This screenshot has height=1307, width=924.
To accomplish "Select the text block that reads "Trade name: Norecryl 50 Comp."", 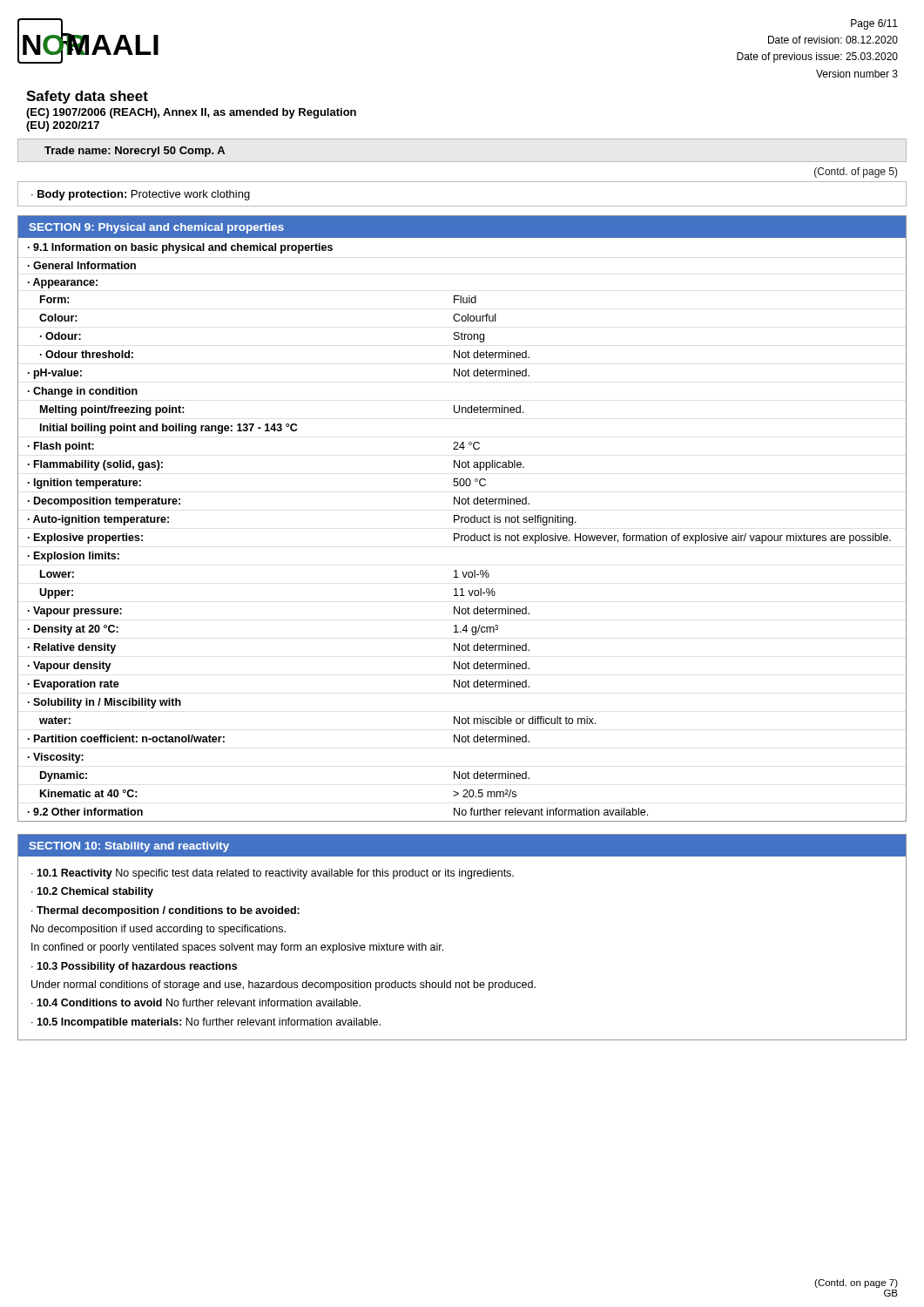I will pyautogui.click(x=135, y=150).
